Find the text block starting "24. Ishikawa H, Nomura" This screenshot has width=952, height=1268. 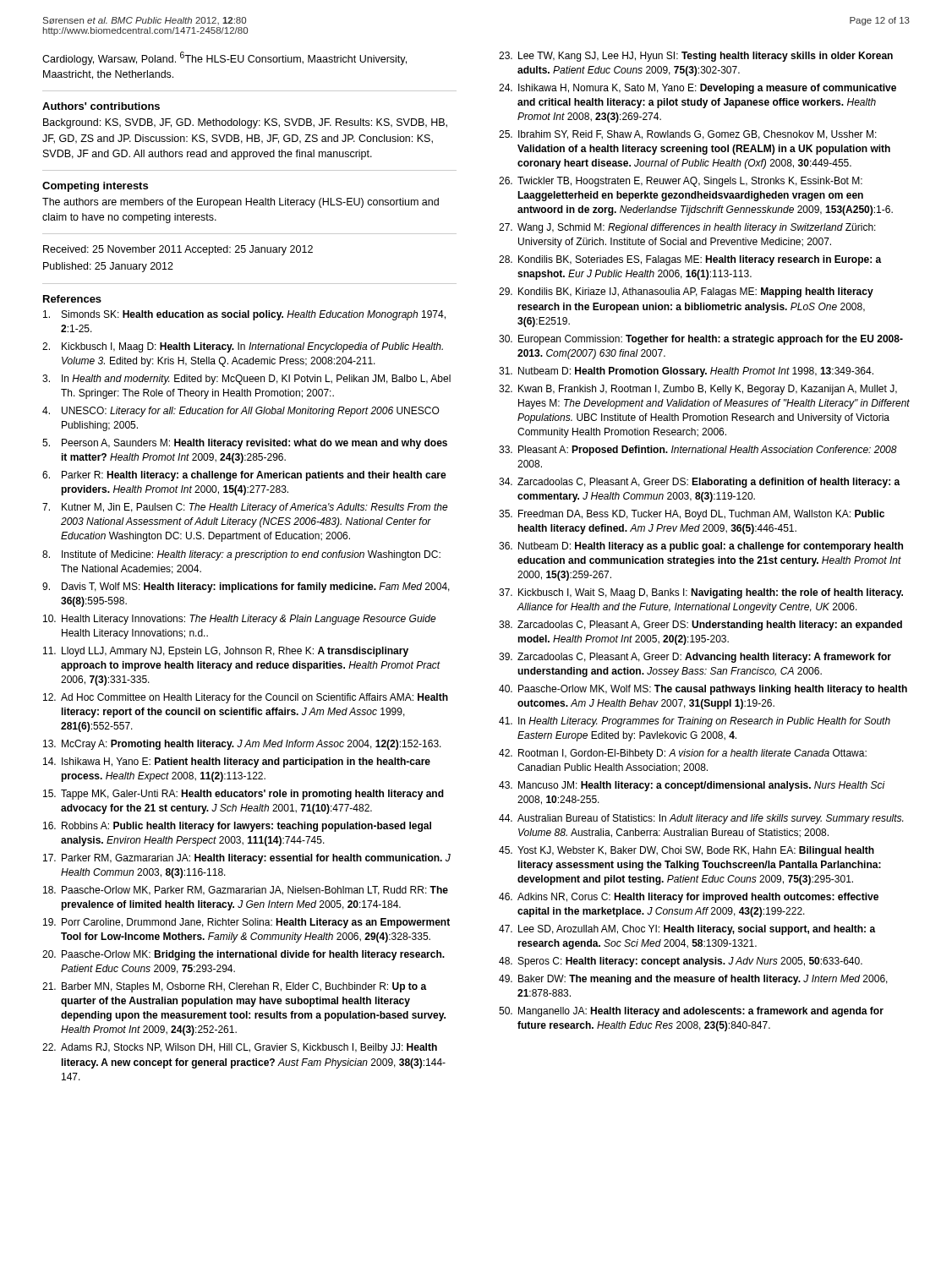704,103
